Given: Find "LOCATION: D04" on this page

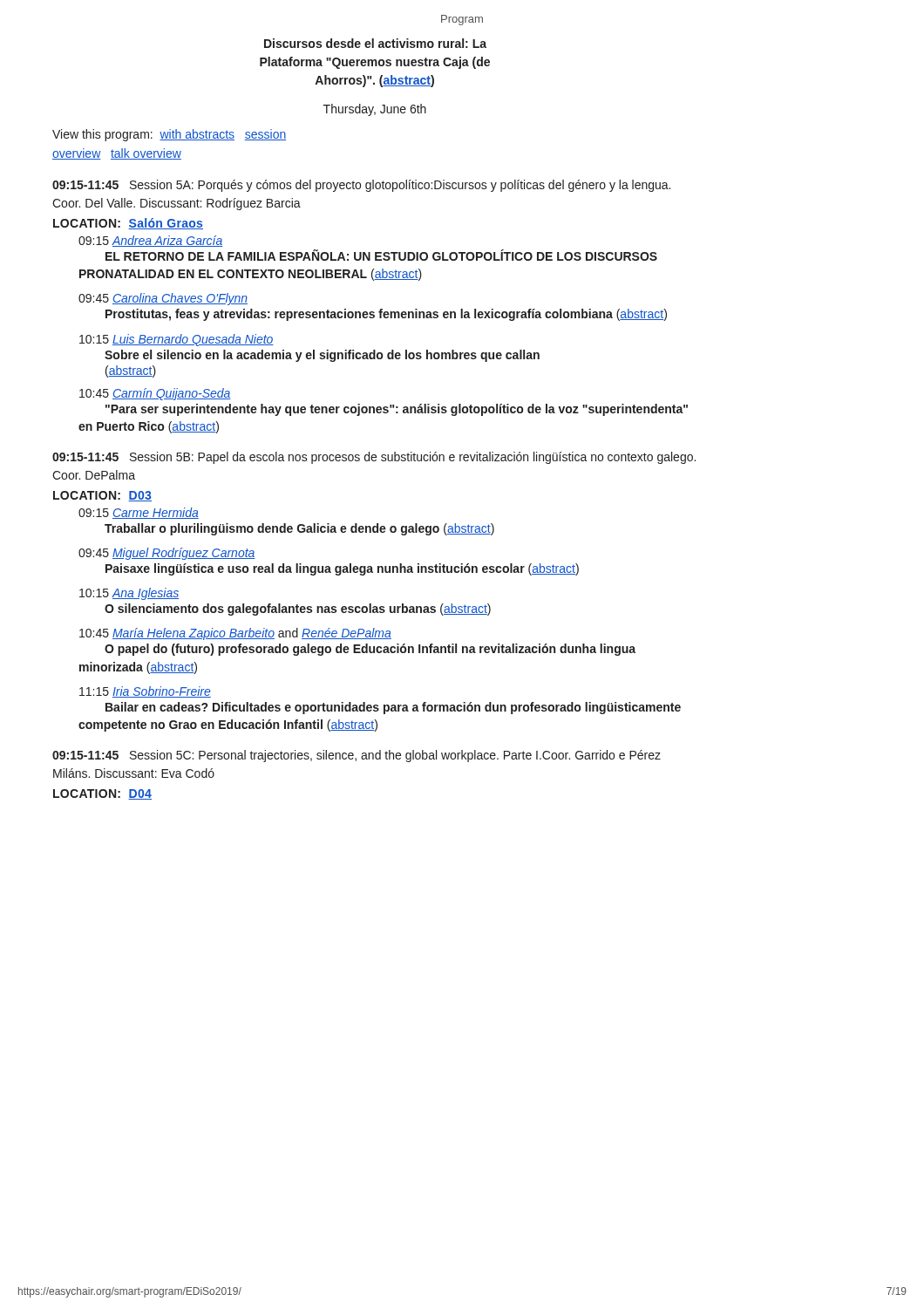Looking at the screenshot, I should point(102,793).
